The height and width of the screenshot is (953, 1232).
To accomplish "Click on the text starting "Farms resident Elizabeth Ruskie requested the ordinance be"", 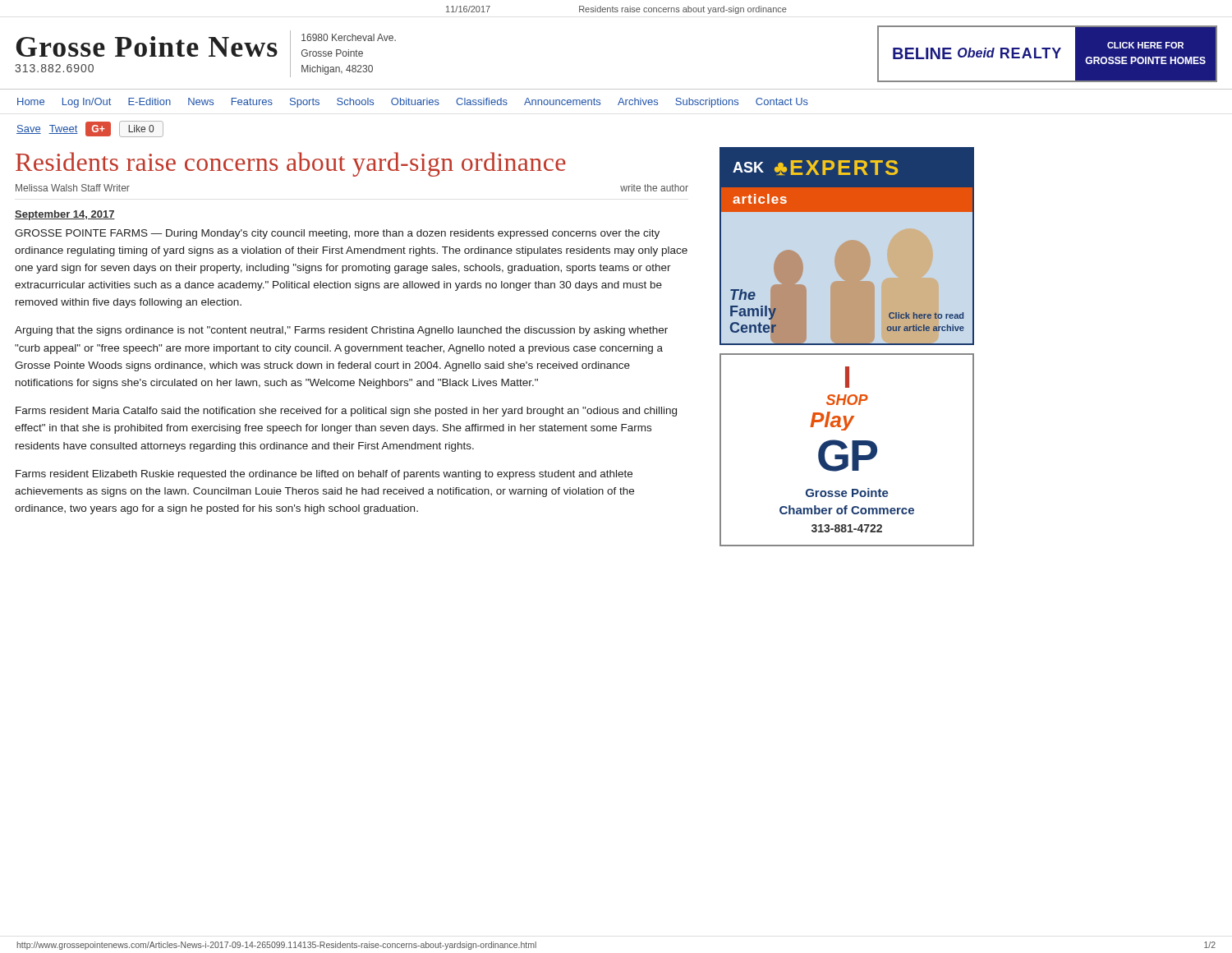I will tap(325, 491).
